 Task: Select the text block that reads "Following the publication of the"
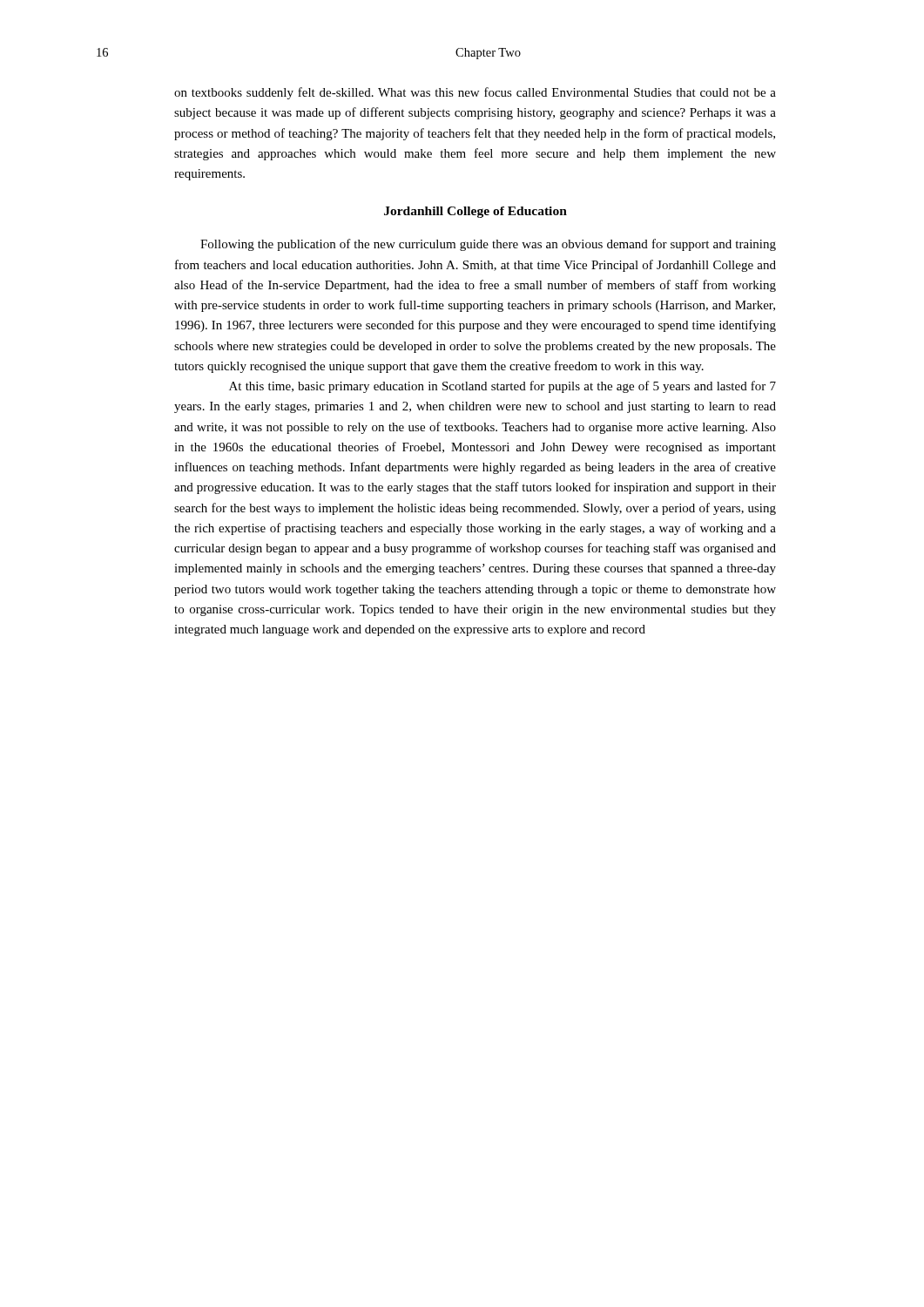tap(475, 305)
